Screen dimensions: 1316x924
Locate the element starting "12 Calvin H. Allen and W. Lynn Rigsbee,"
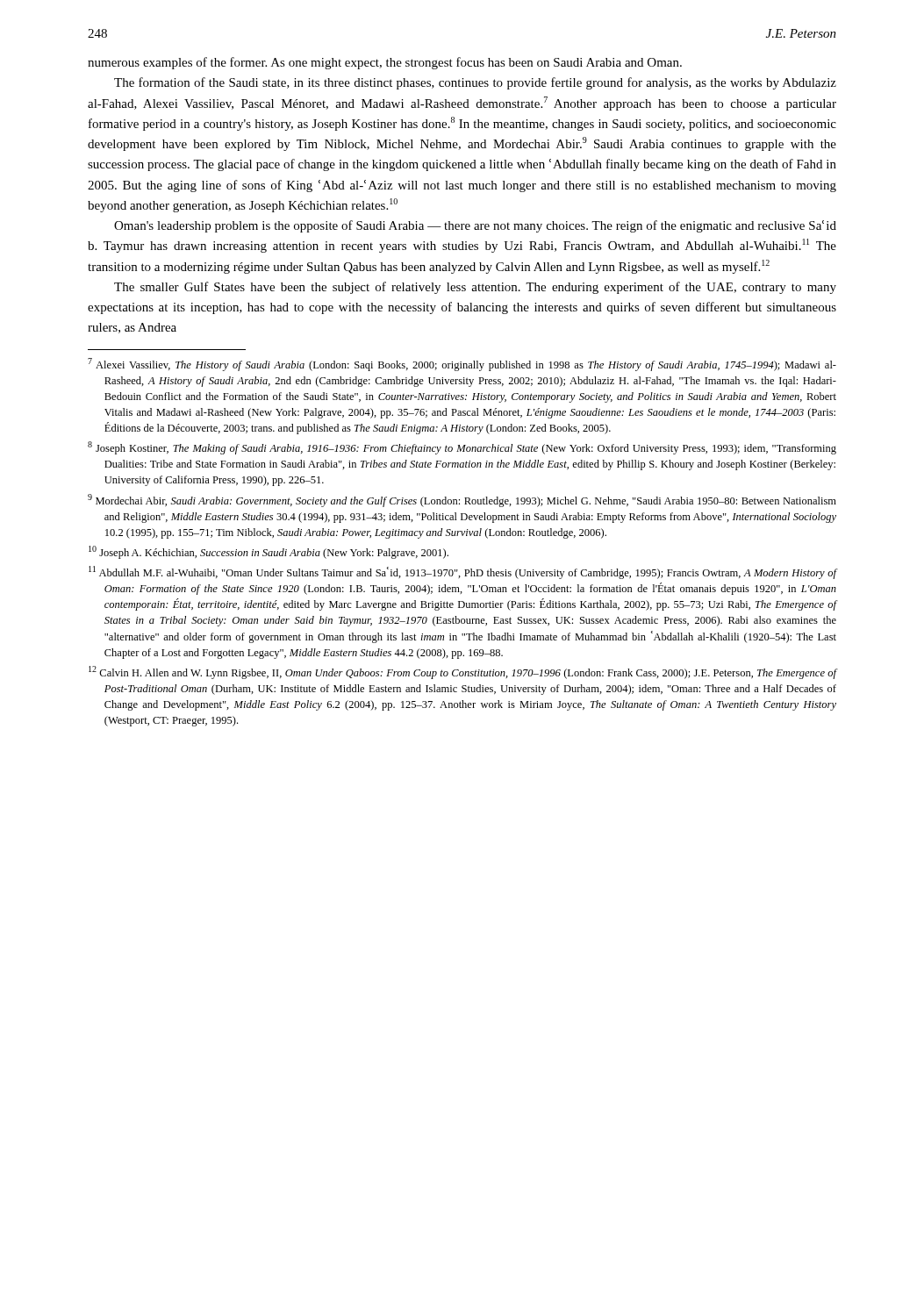pos(462,696)
